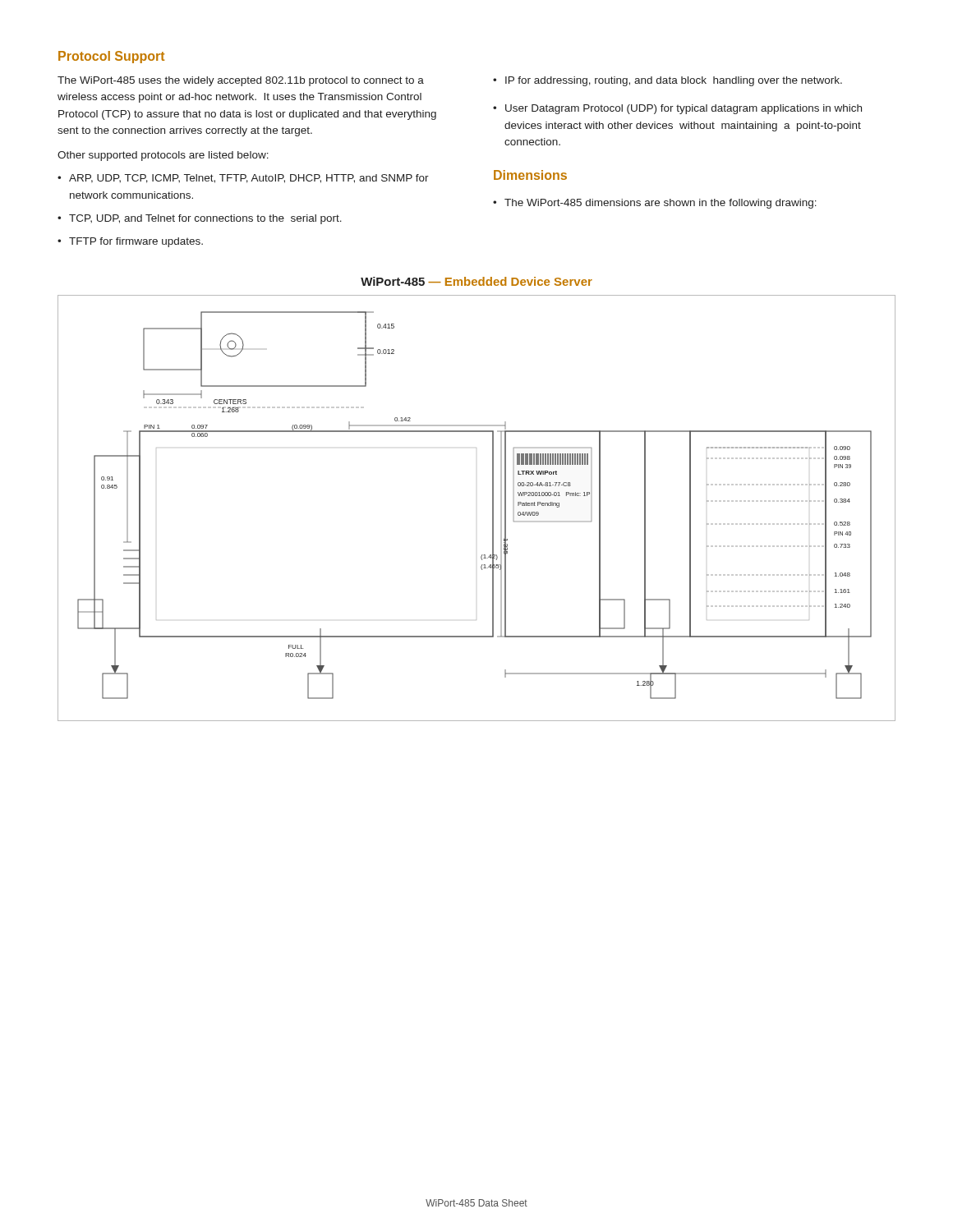This screenshot has height=1232, width=953.
Task: Click on the passage starting "TFTP for firmware updates."
Action: (136, 241)
